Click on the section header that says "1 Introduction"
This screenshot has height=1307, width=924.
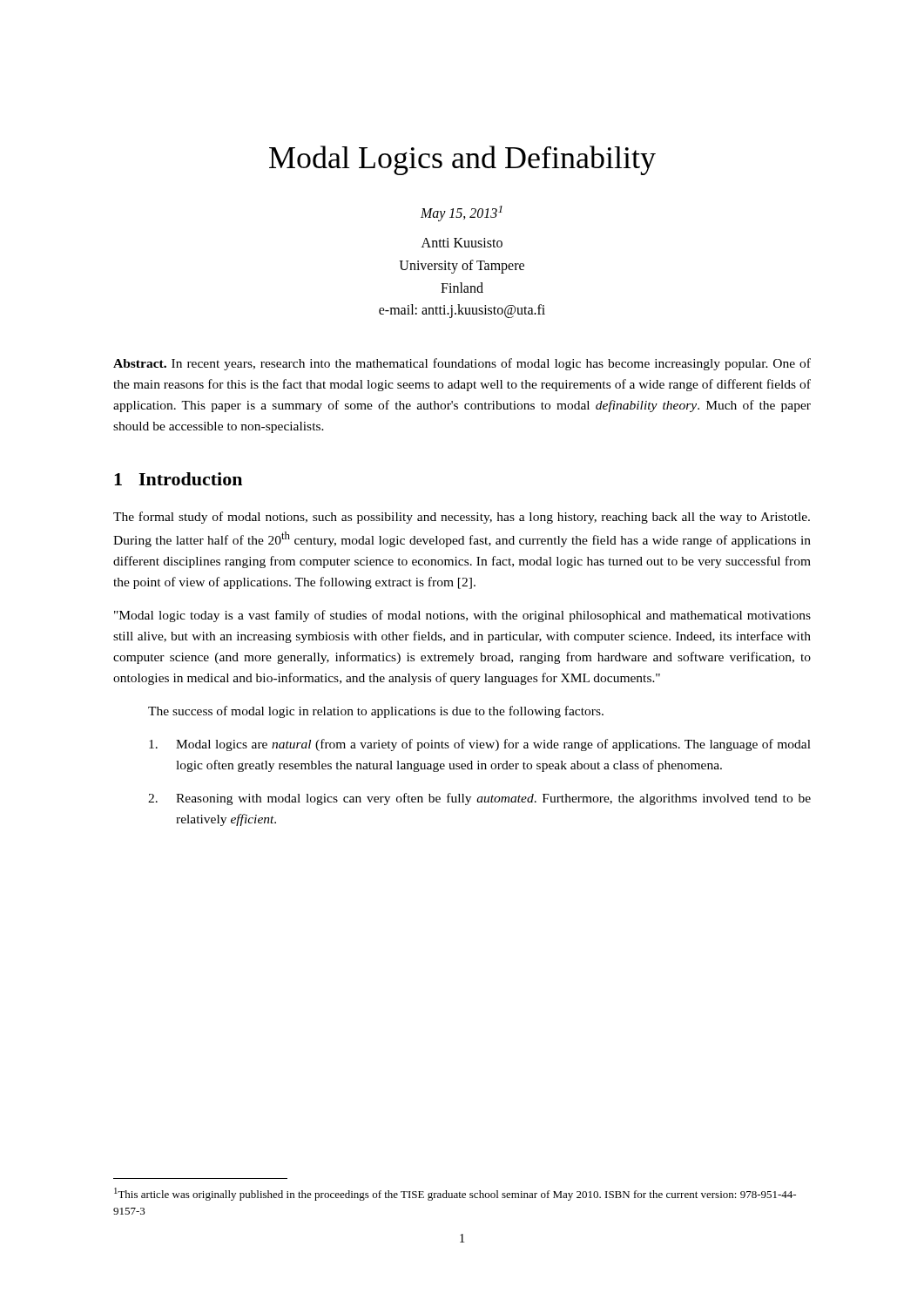click(178, 479)
